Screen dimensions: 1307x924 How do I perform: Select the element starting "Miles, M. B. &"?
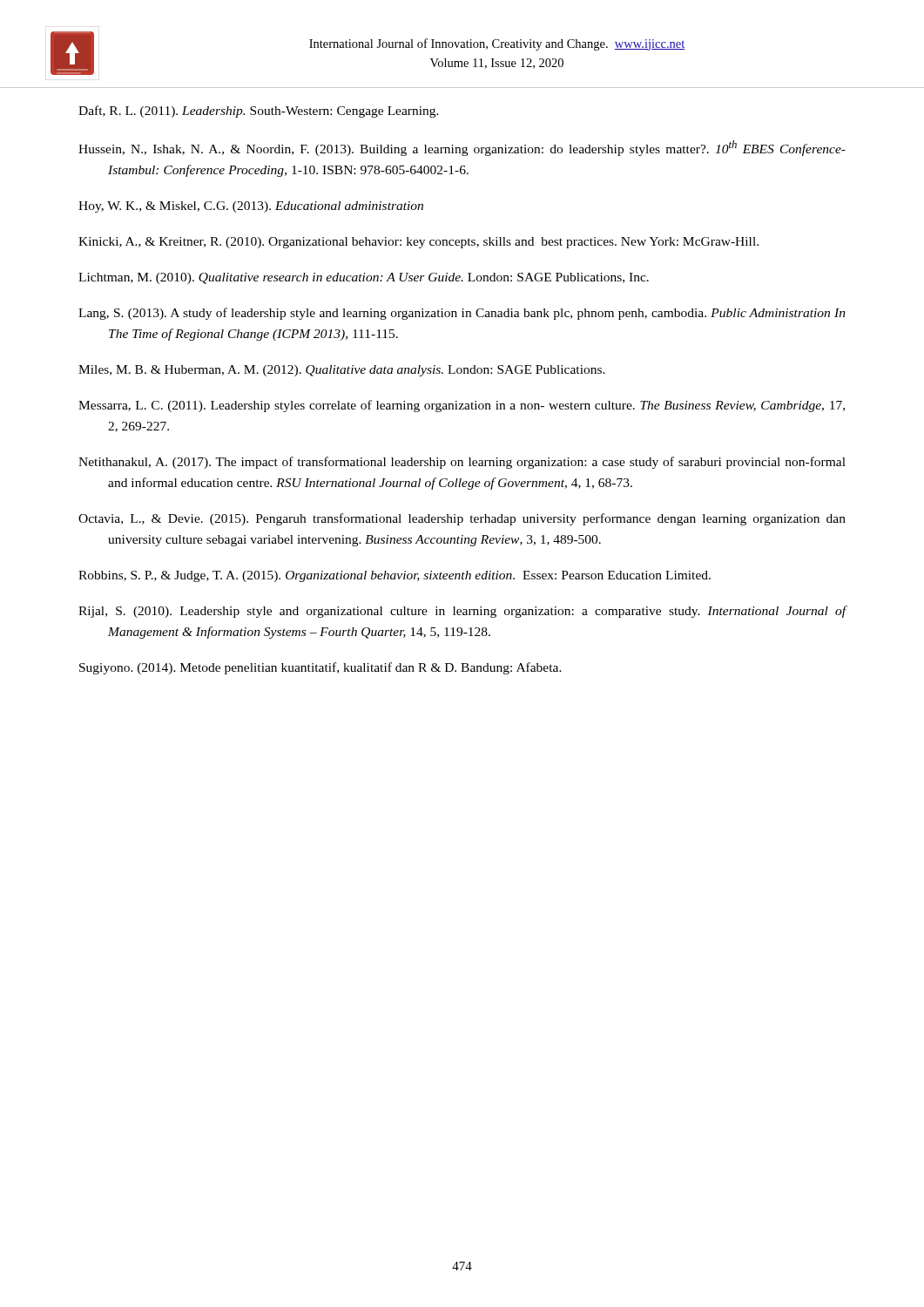tap(462, 370)
